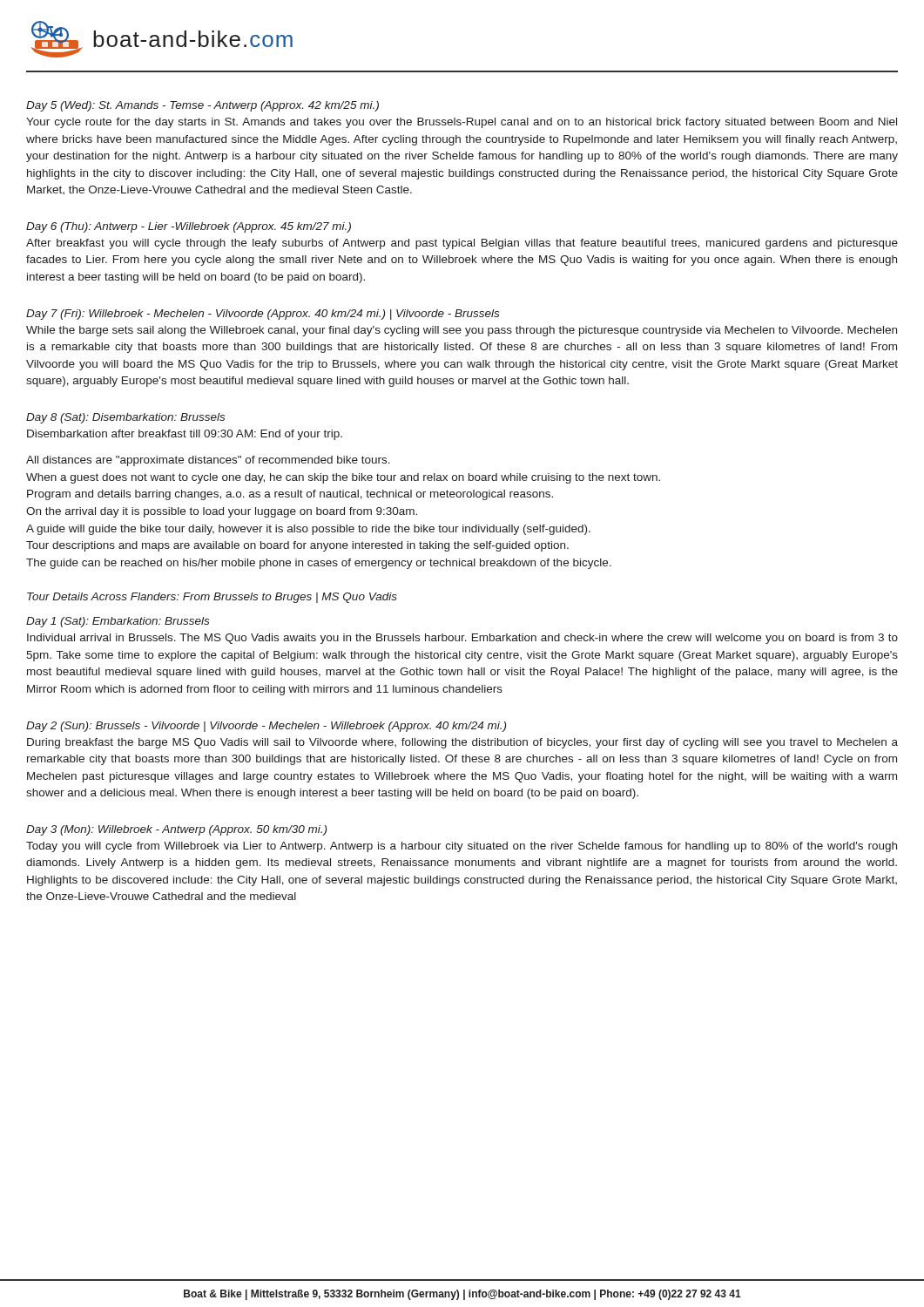Image resolution: width=924 pixels, height=1307 pixels.
Task: Click on the element starting "Day 6 (Thu): Antwerp - Lier"
Action: pyautogui.click(x=189, y=226)
